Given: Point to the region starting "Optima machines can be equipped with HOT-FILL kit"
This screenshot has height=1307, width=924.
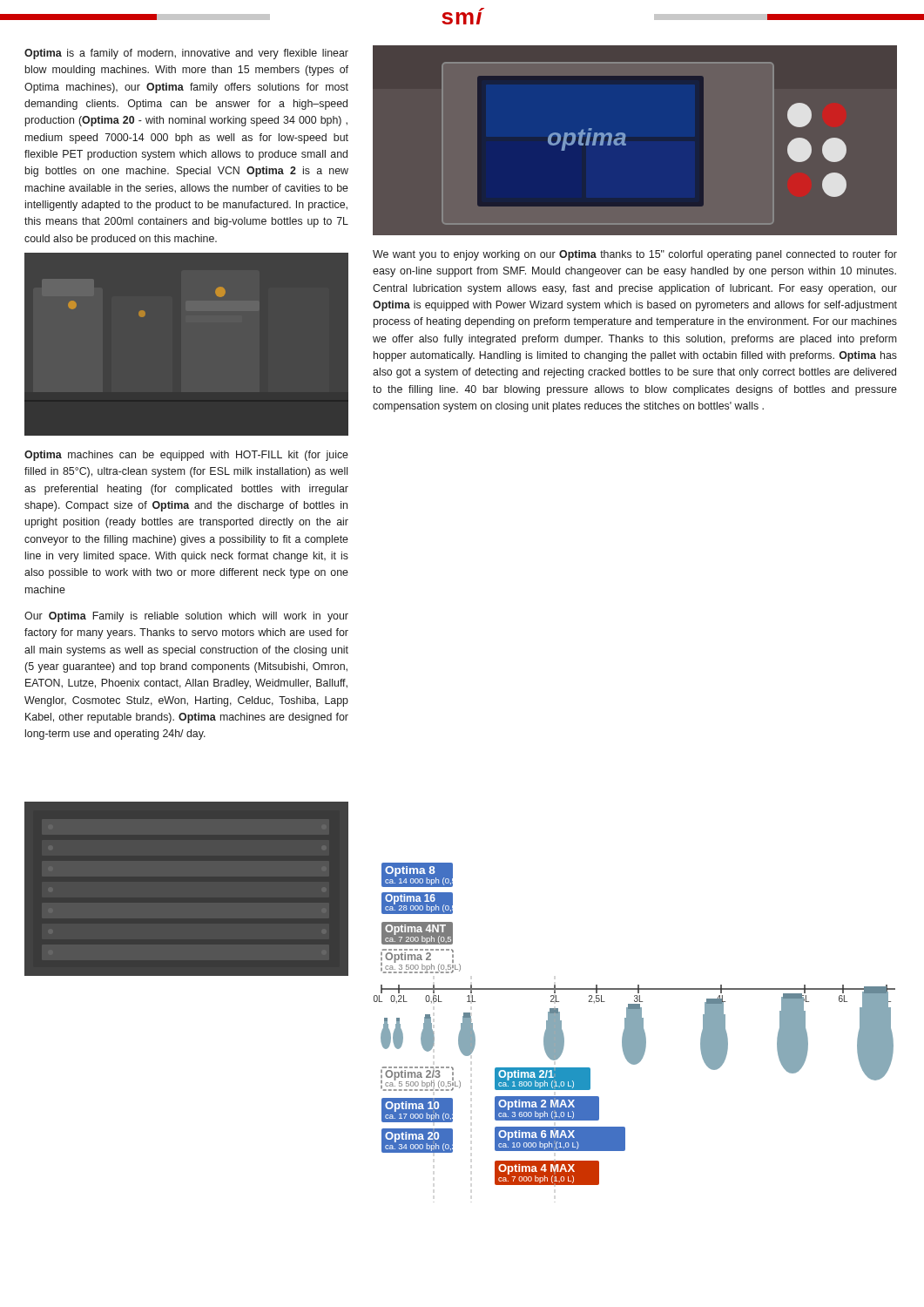Looking at the screenshot, I should (186, 522).
